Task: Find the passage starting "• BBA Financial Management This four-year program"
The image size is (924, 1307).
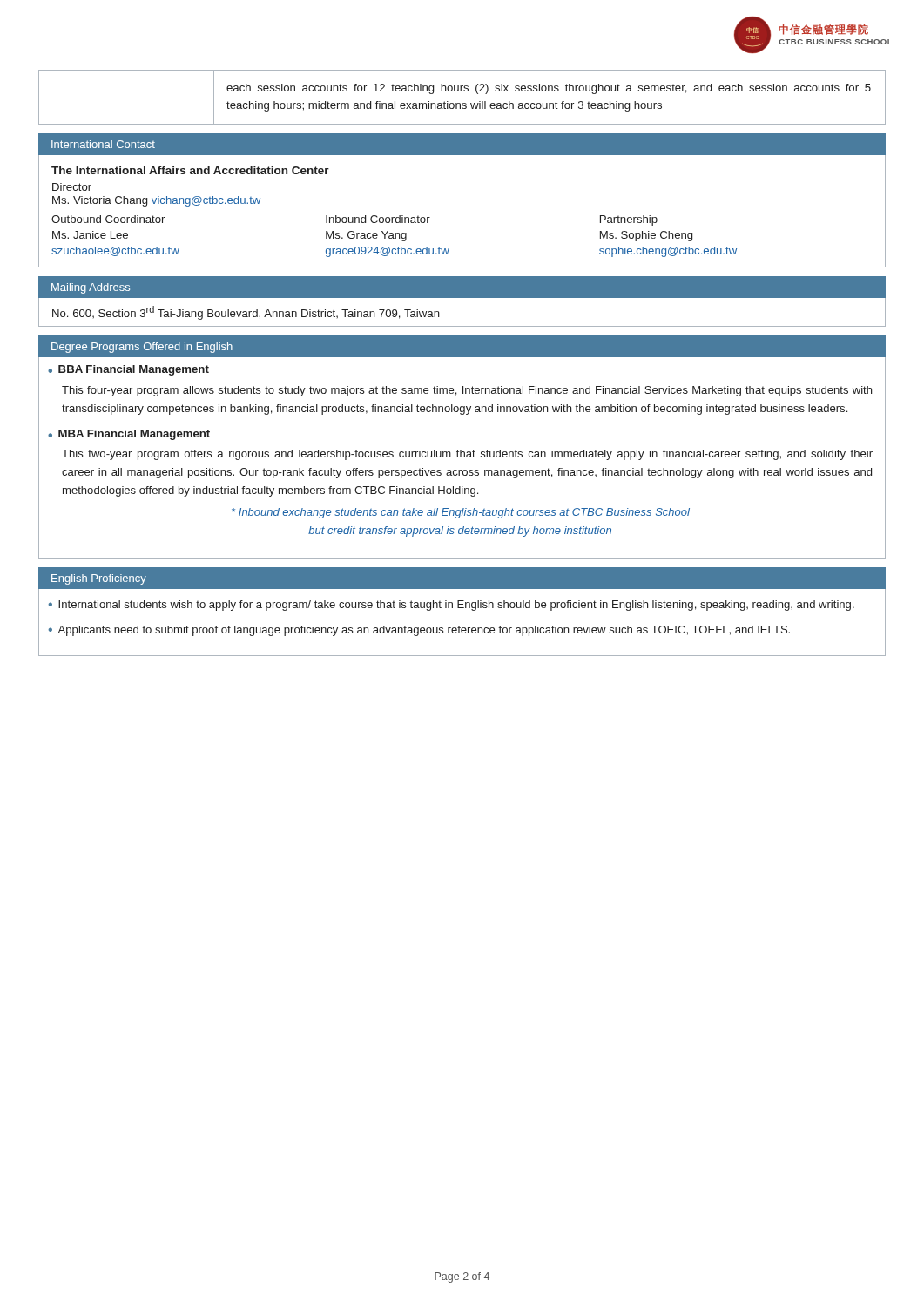Action: [x=460, y=390]
